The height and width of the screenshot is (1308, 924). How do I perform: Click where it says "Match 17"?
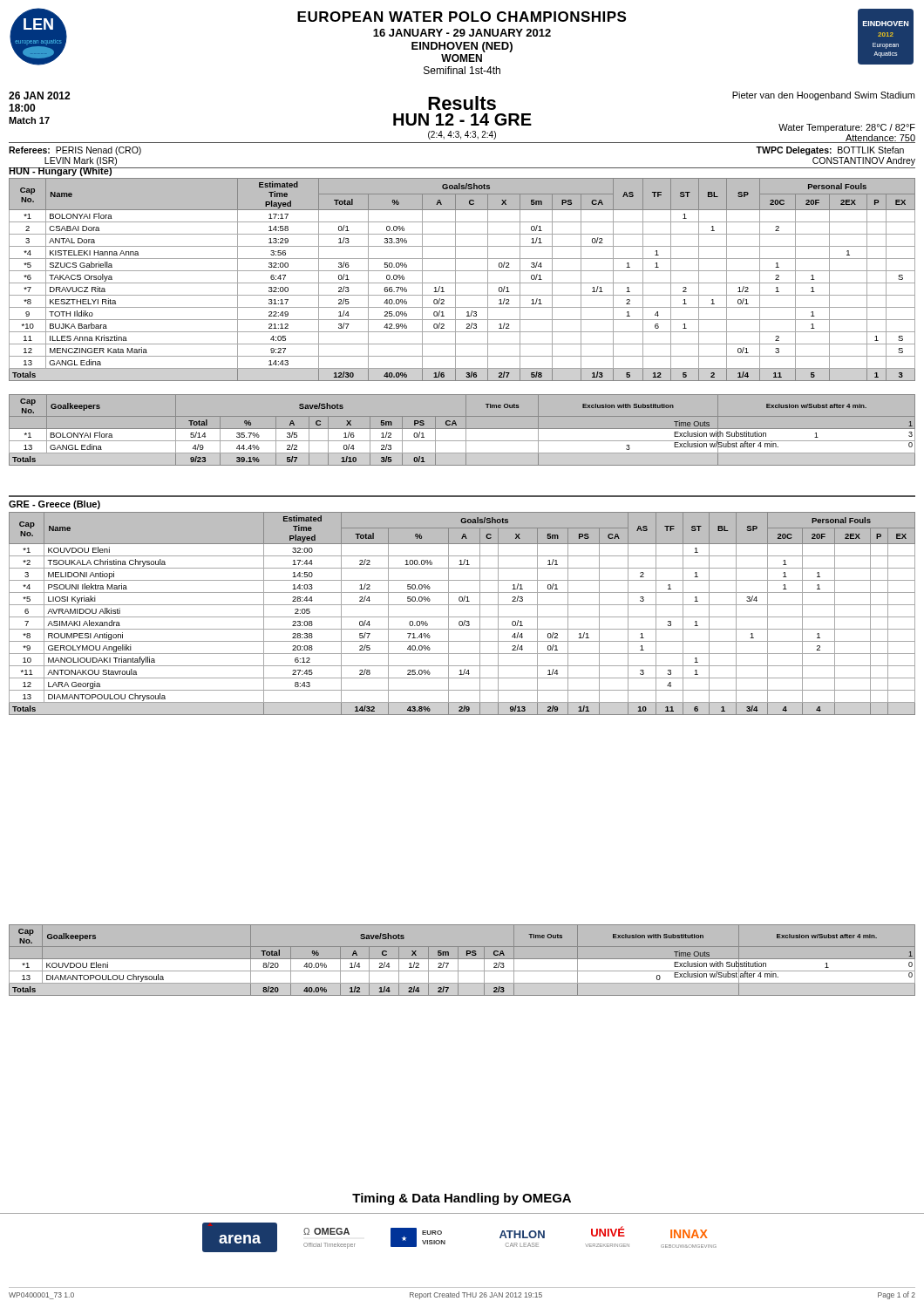pyautogui.click(x=29, y=120)
